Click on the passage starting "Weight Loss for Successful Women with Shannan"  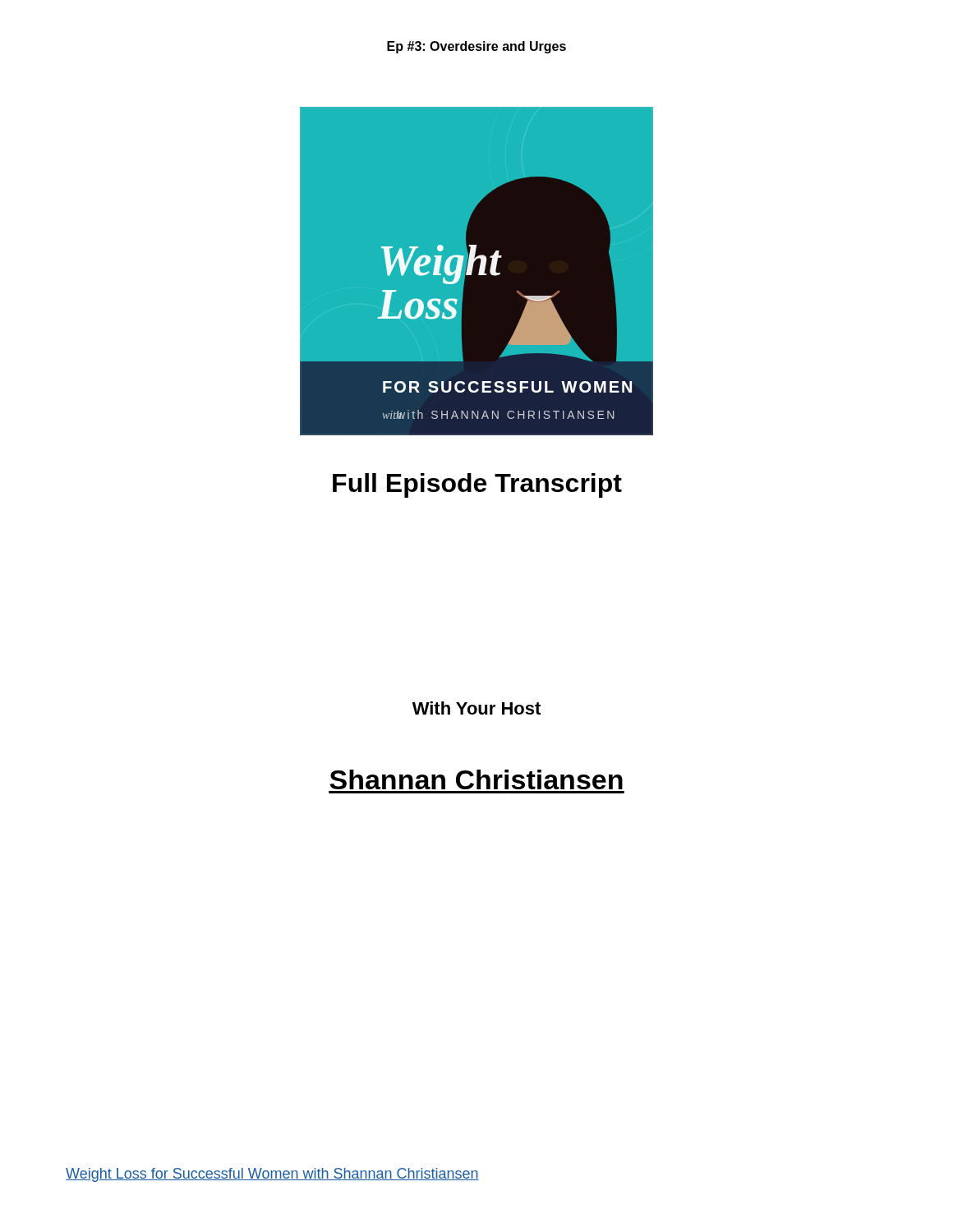click(272, 1174)
